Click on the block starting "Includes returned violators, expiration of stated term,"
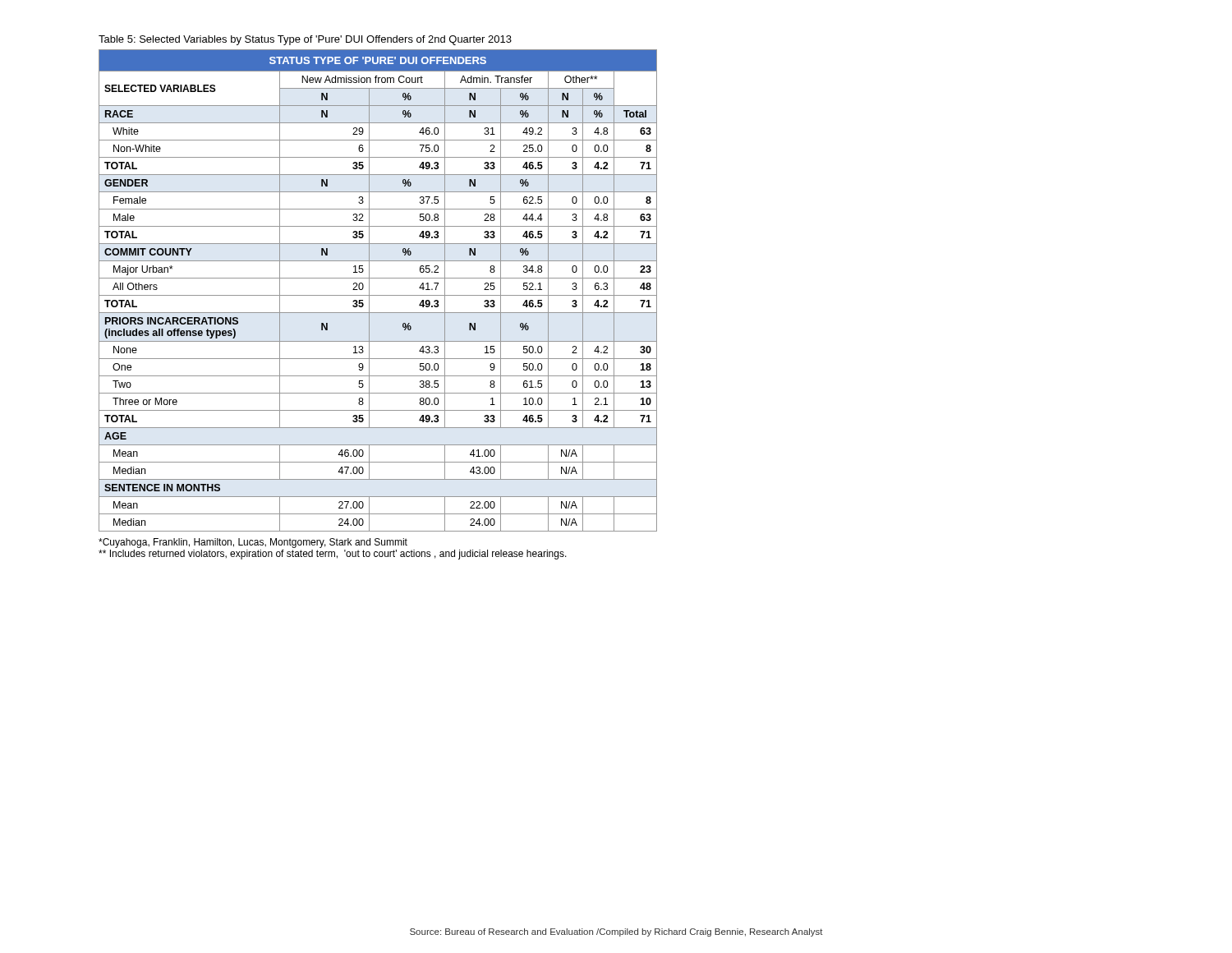This screenshot has height=953, width=1232. (x=333, y=554)
